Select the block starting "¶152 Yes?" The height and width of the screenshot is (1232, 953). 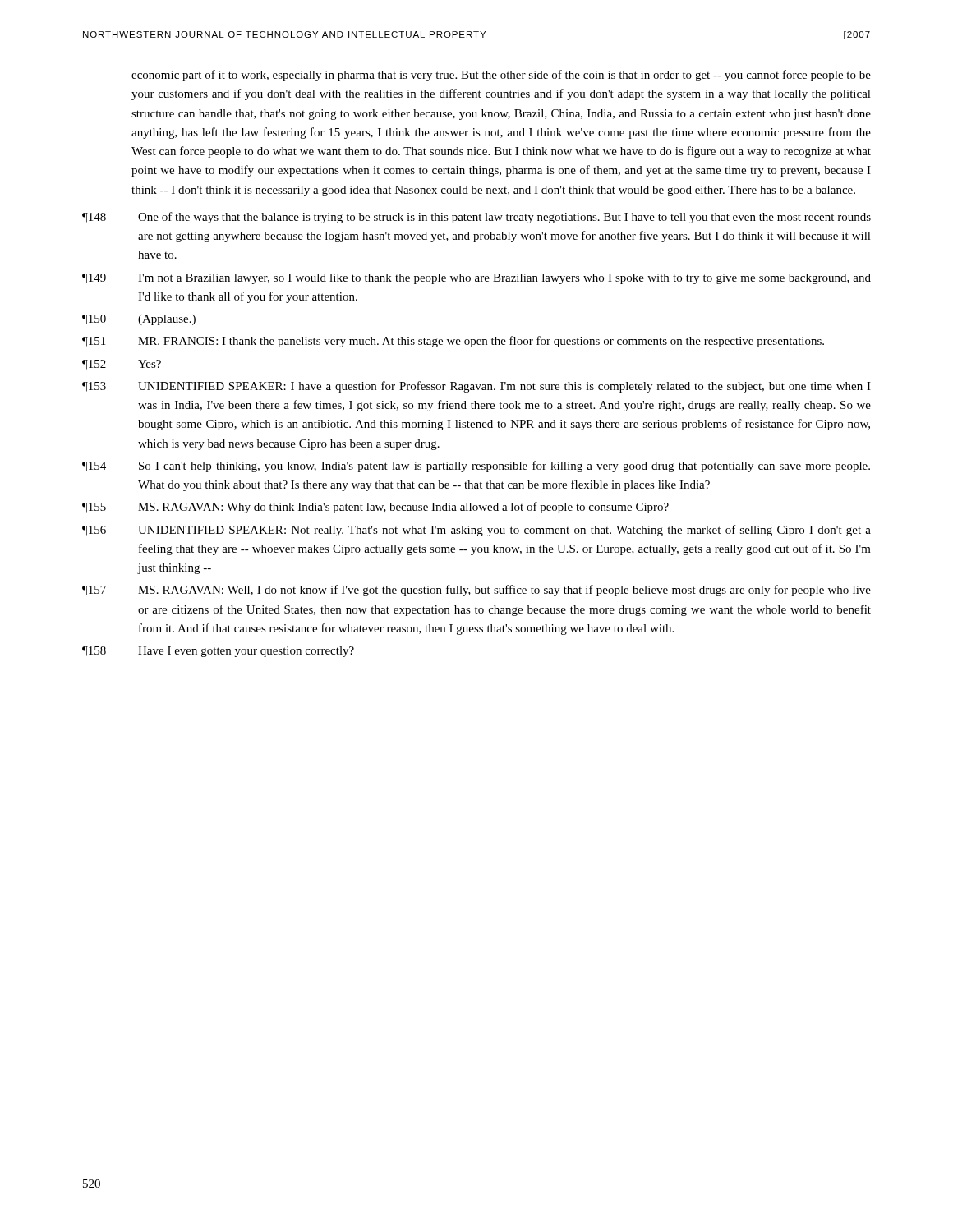pyautogui.click(x=97, y=363)
